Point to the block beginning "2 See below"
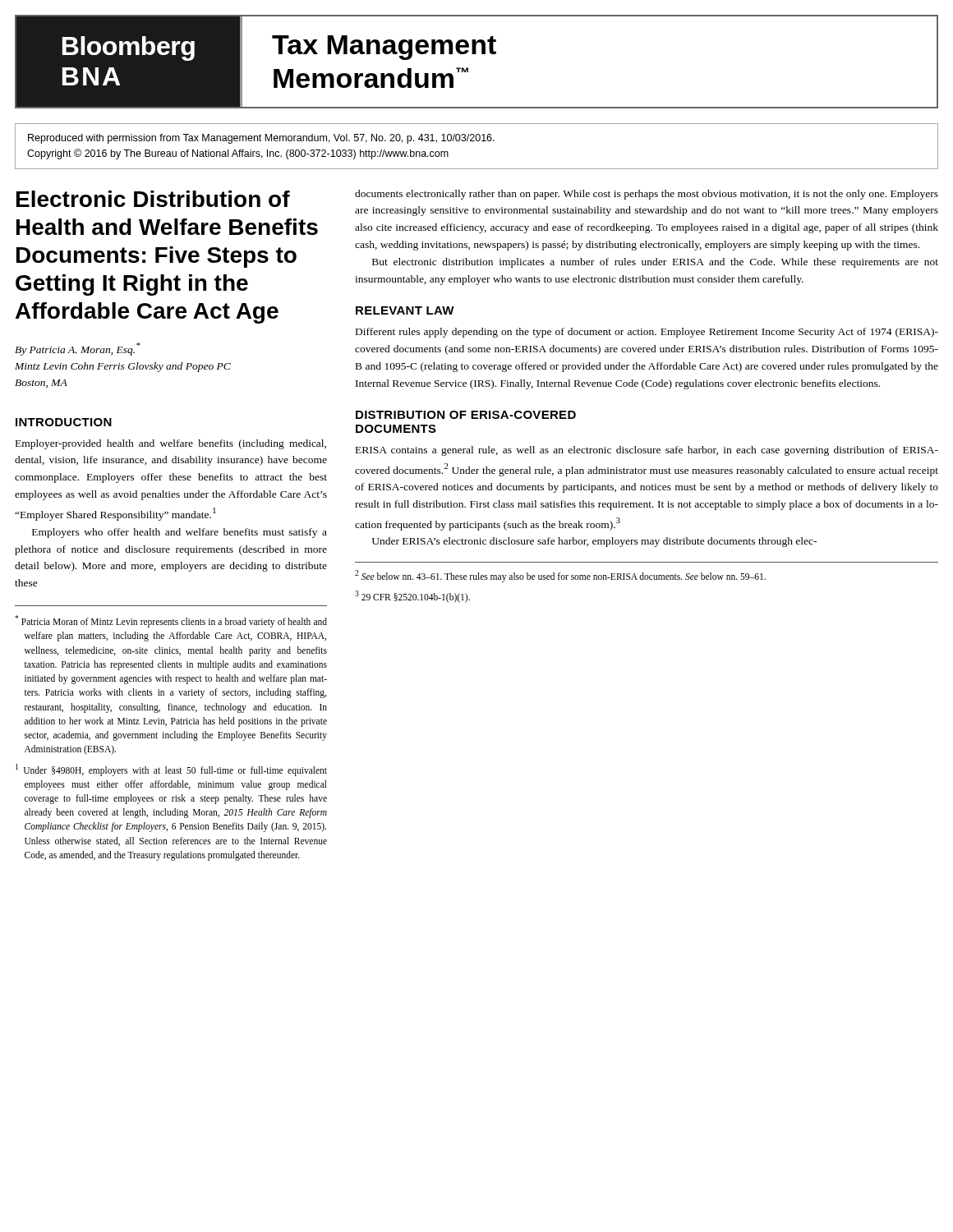Image resolution: width=953 pixels, height=1232 pixels. (x=561, y=575)
